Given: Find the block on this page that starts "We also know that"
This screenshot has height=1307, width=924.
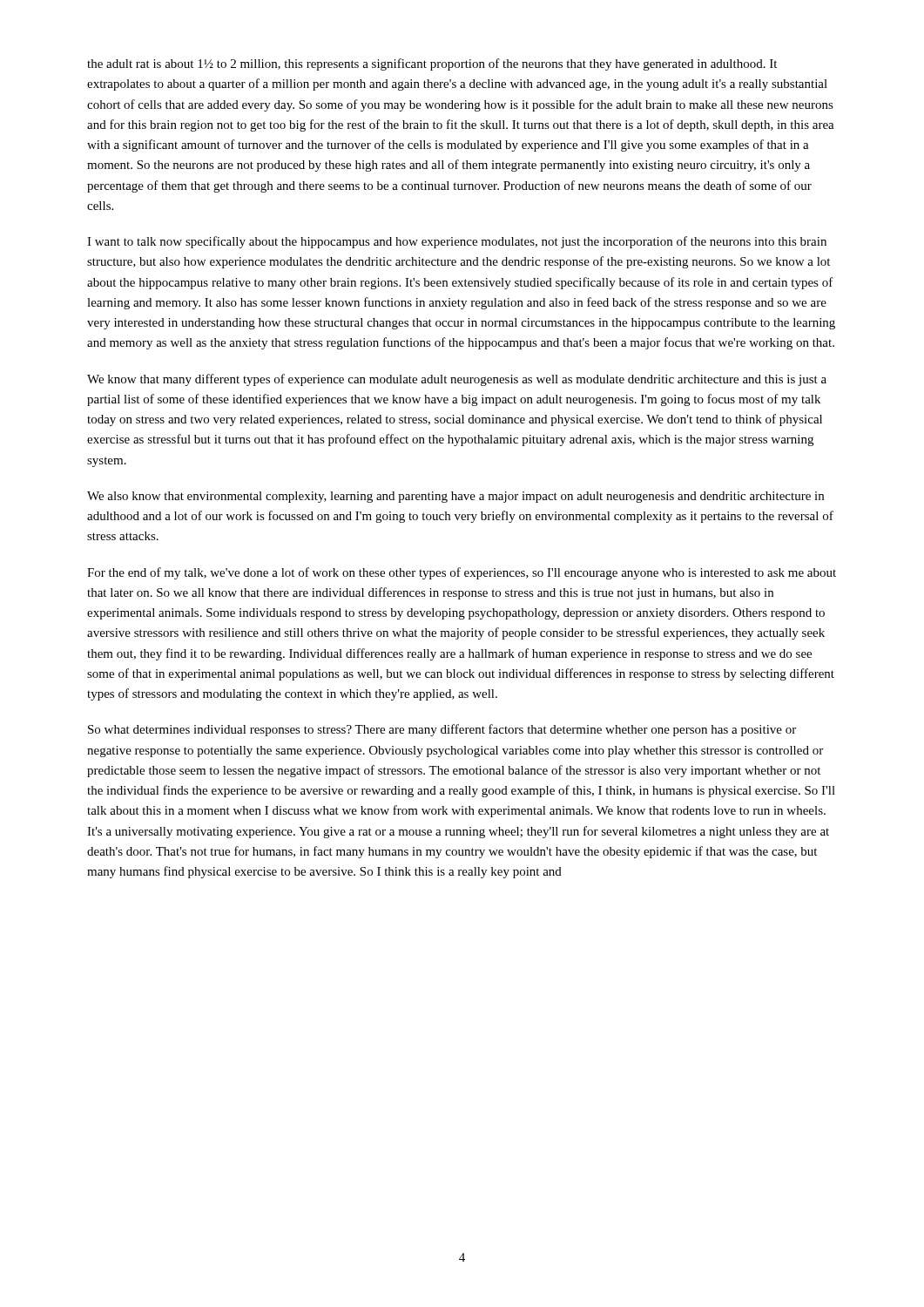Looking at the screenshot, I should (460, 516).
